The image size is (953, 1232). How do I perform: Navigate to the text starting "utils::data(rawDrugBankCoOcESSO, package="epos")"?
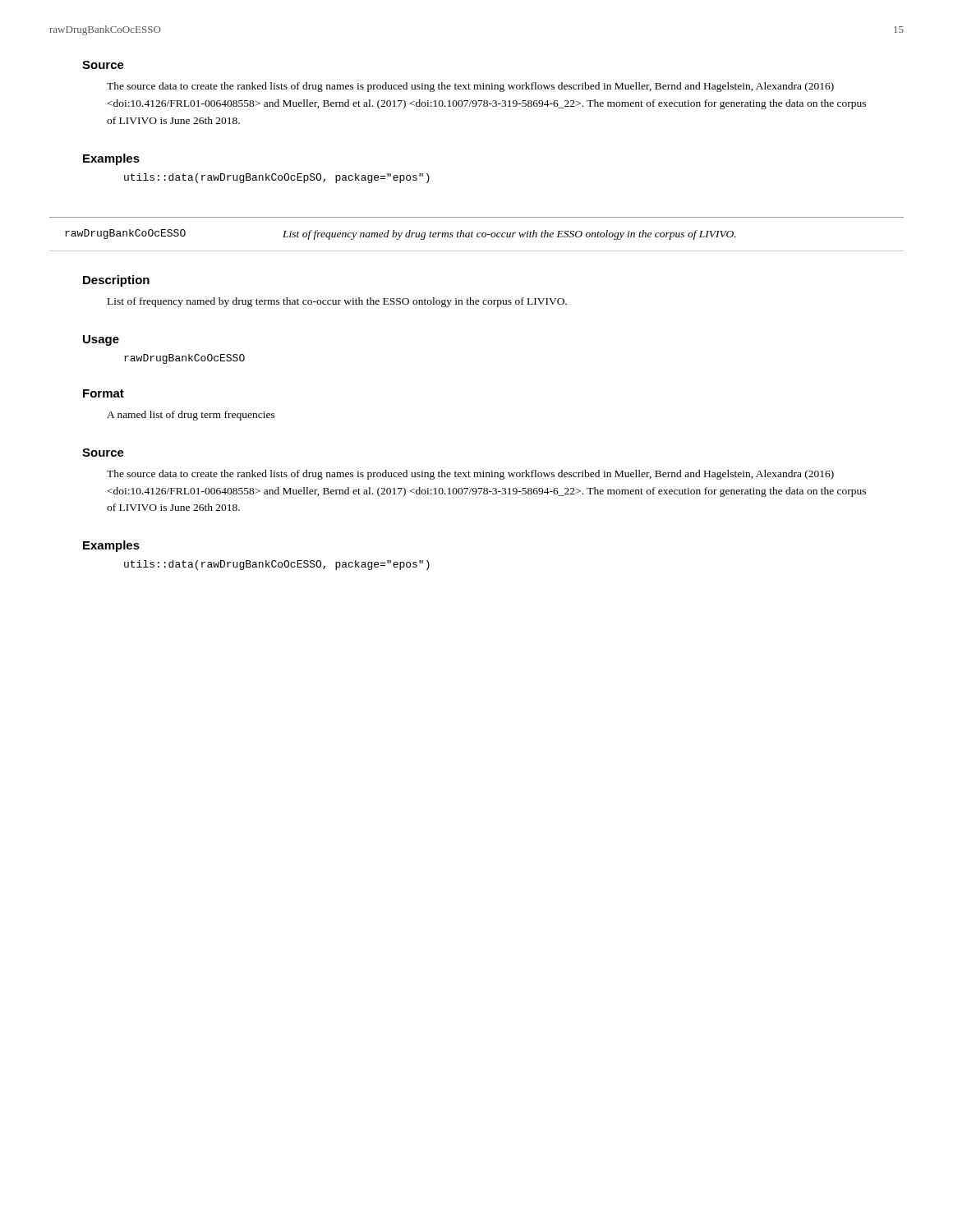point(277,565)
